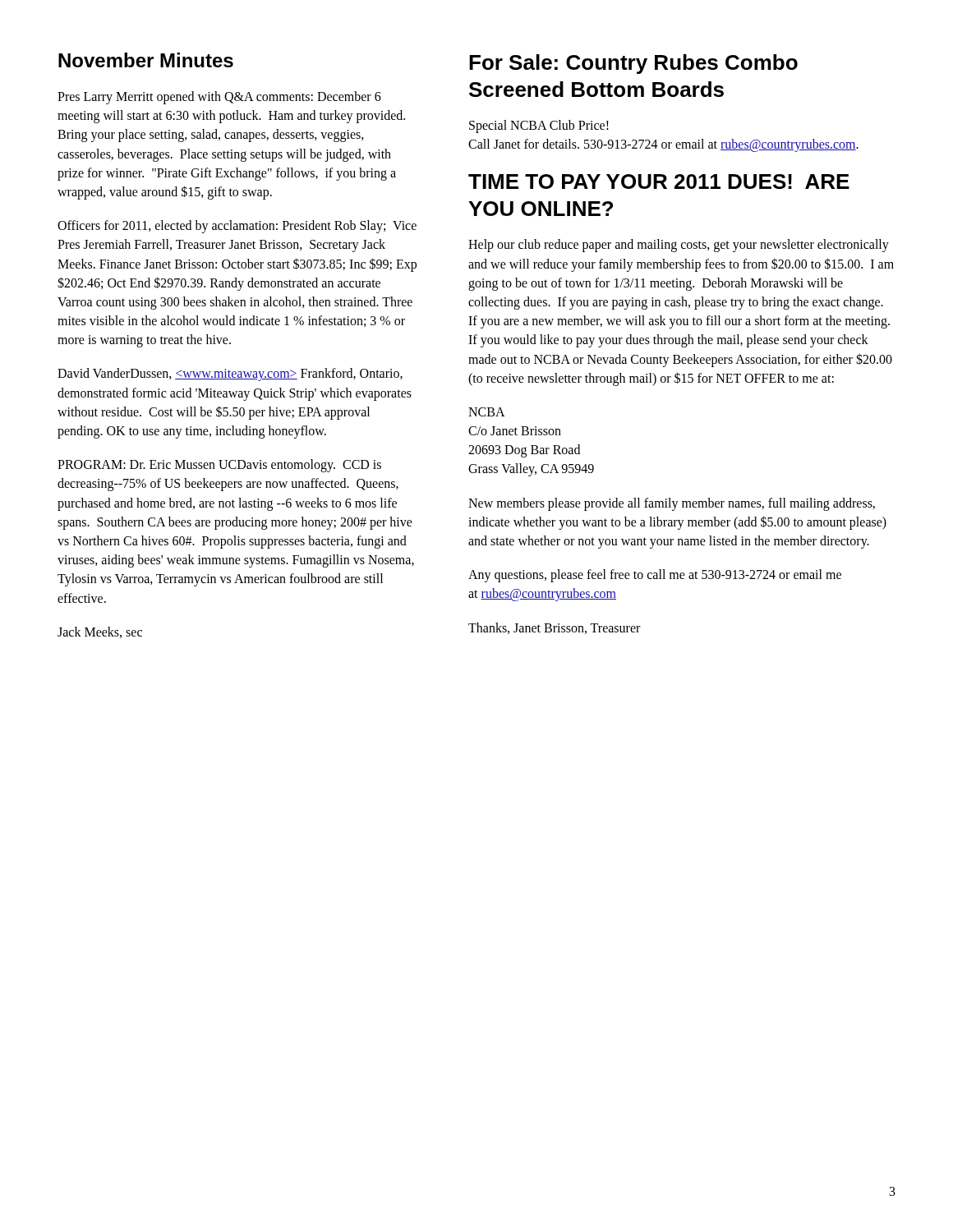This screenshot has height=1232, width=953.
Task: Where does it say "Jack Meeks, sec"?
Action: coord(100,632)
